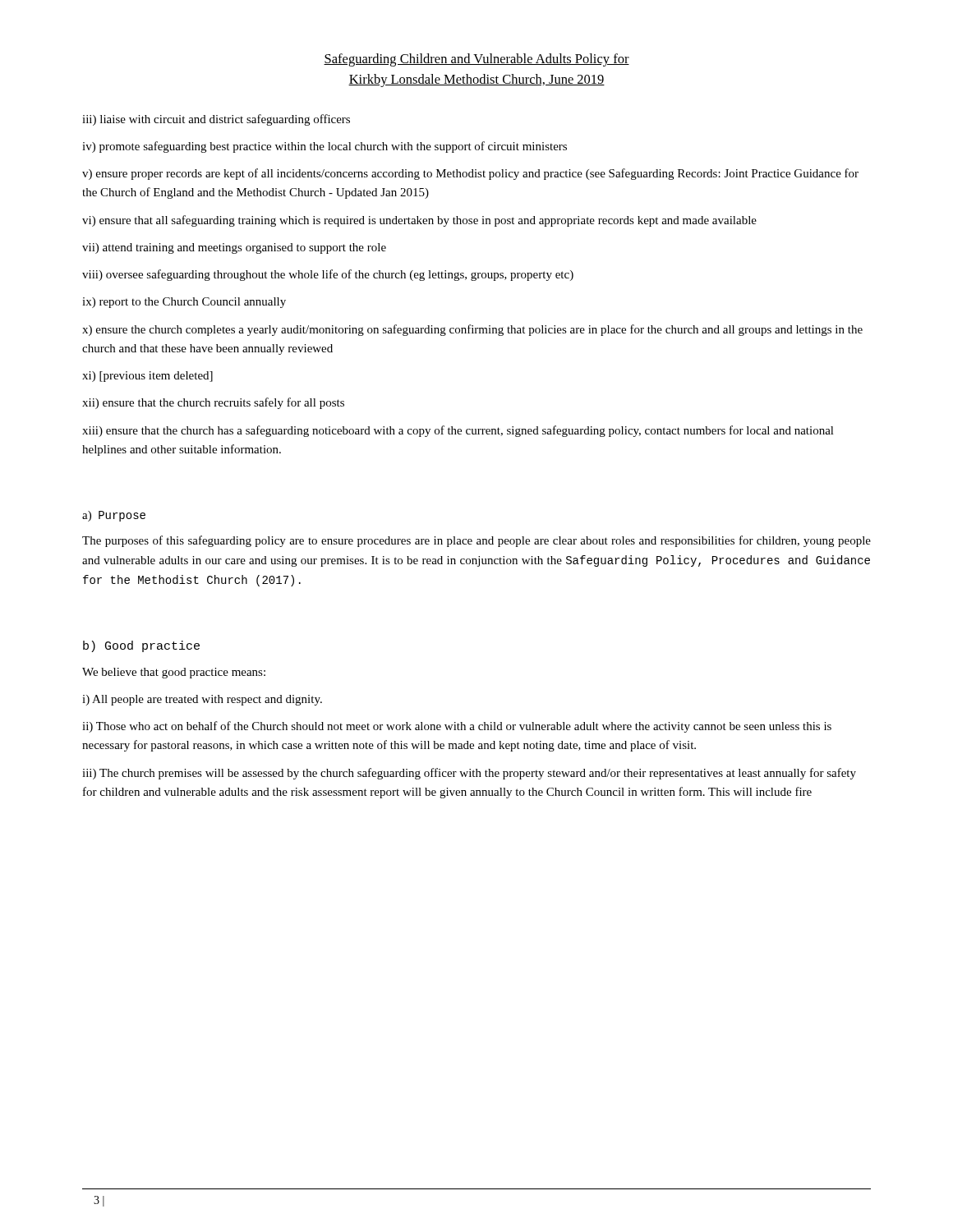Click the passage that begins "ix) report to the"
This screenshot has height=1232, width=953.
tap(184, 302)
